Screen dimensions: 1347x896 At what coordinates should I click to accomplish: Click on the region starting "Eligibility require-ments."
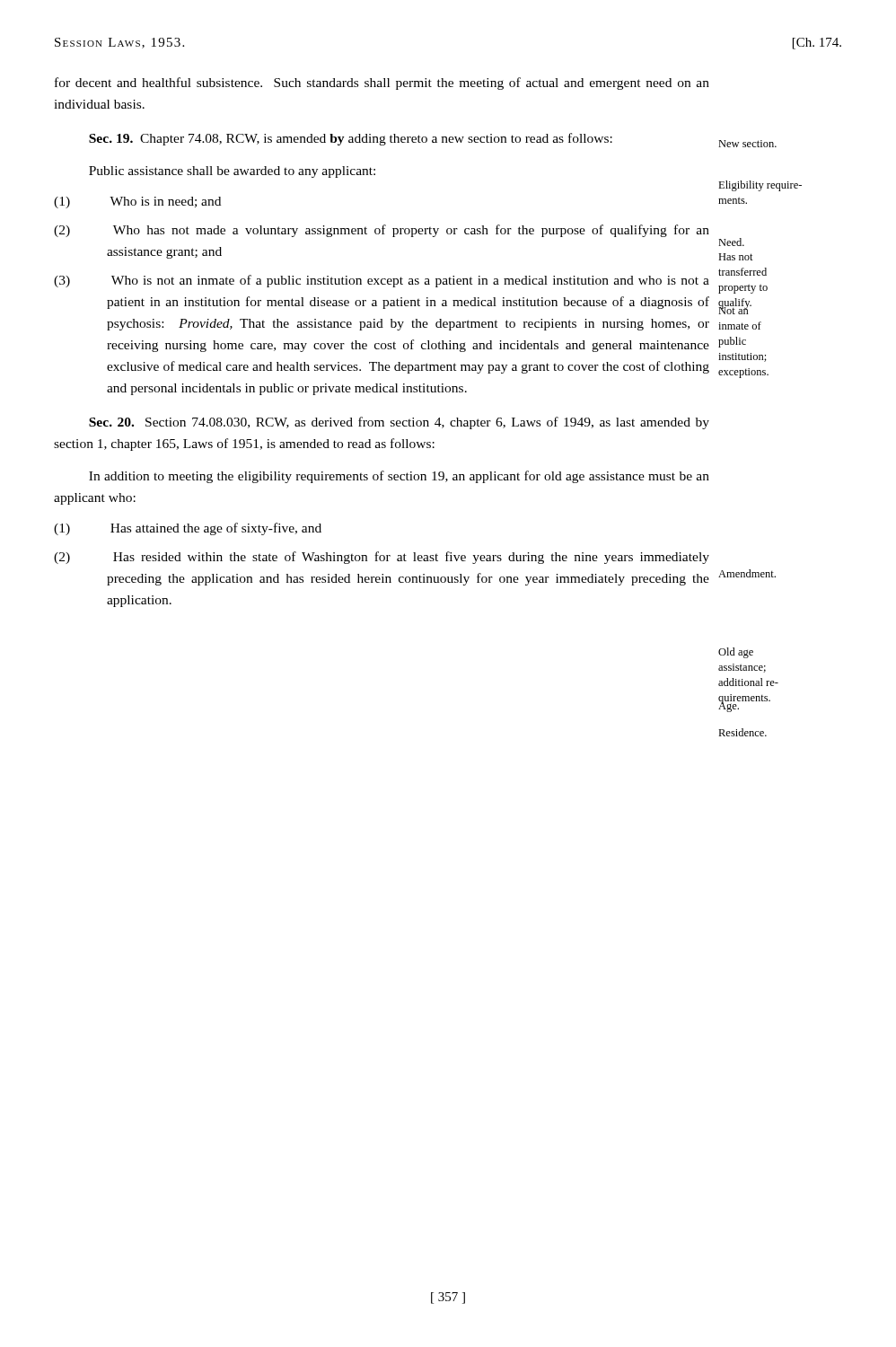[x=760, y=193]
